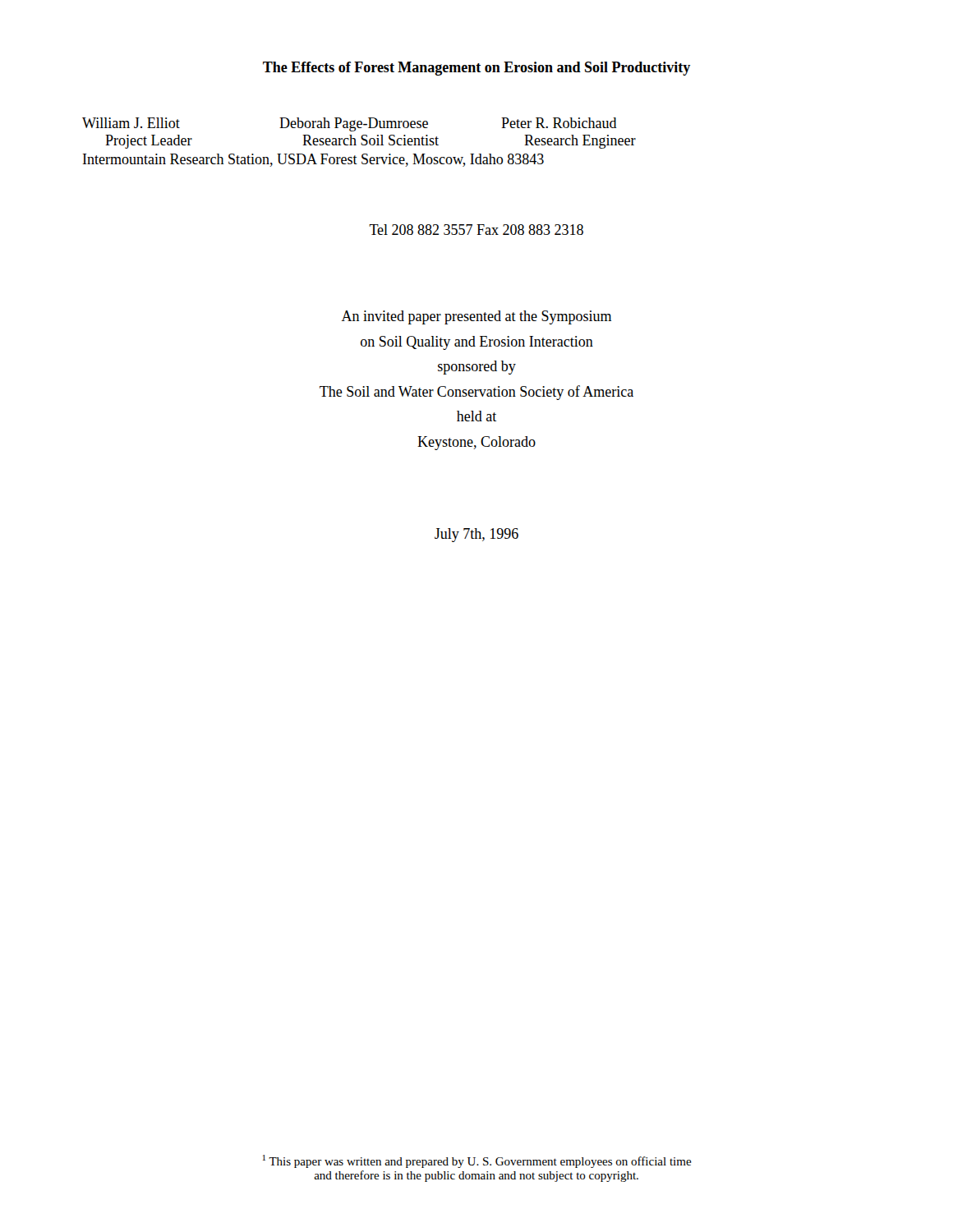Click the passage that begins "William J. Elliot Deborah Page-Dumroese Peter R. Robichaud"

pos(476,142)
